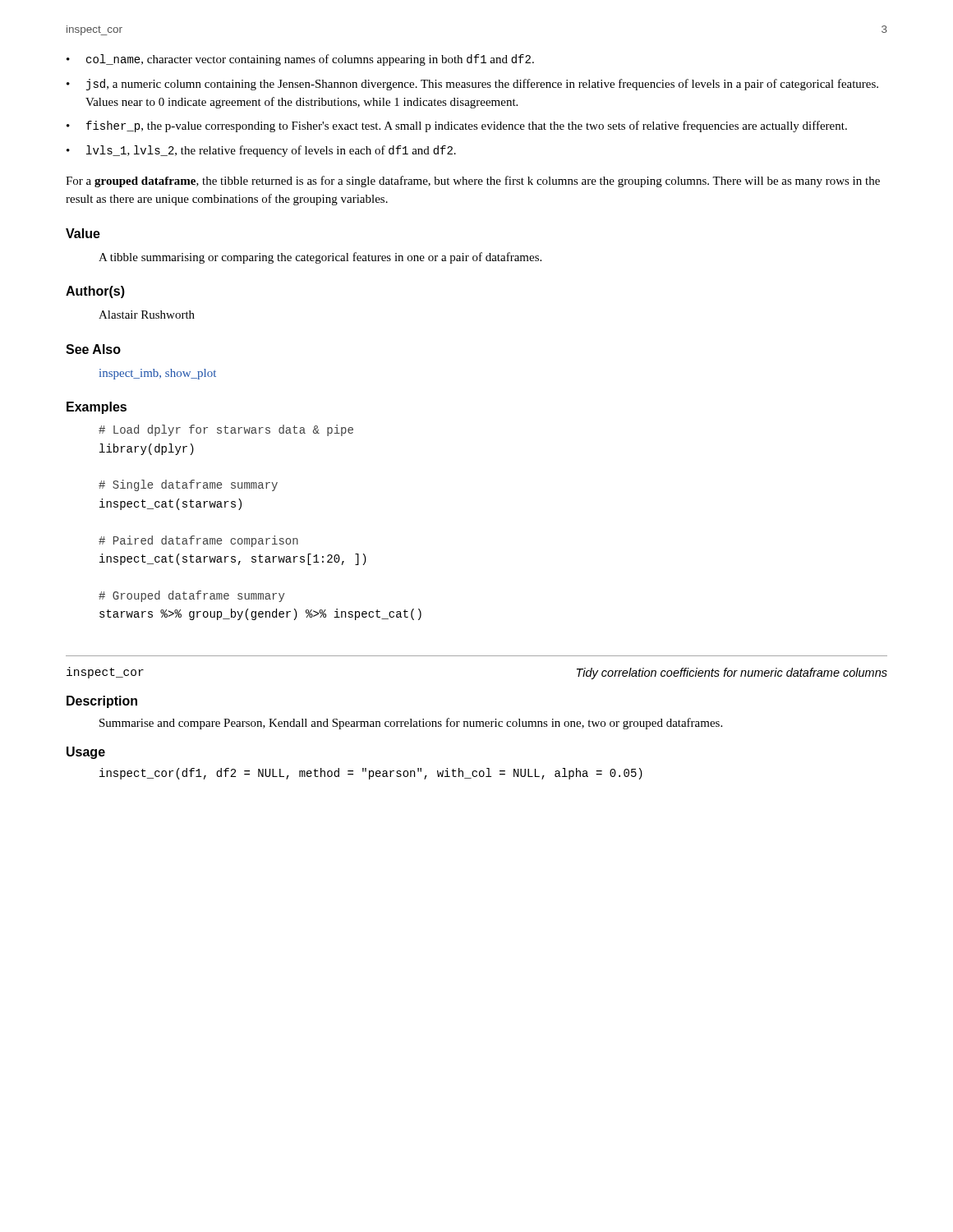Image resolution: width=953 pixels, height=1232 pixels.
Task: Select the text block starting "Tidy correlation coefficients for numeric"
Action: (731, 672)
